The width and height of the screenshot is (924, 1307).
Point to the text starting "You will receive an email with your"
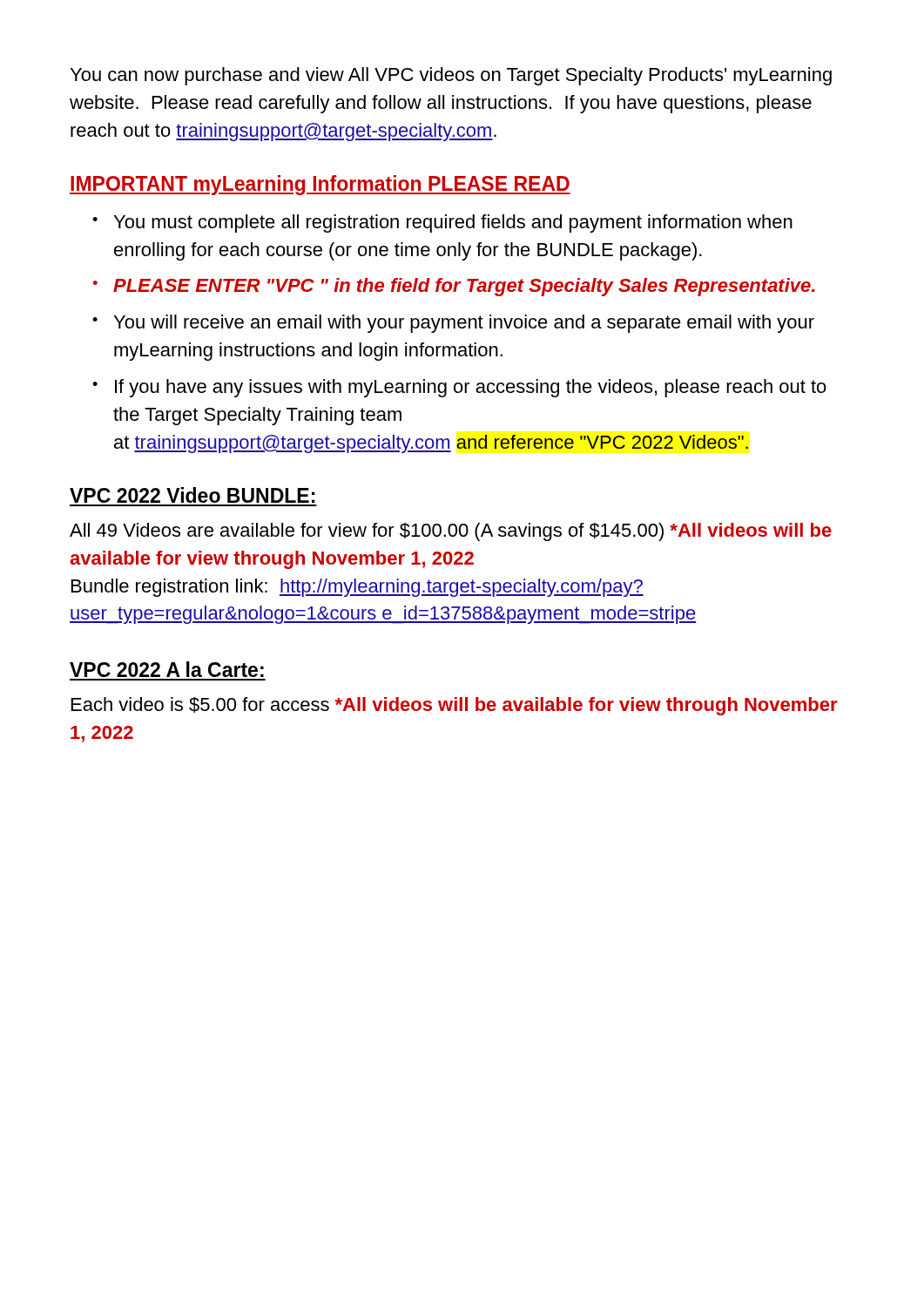[464, 336]
